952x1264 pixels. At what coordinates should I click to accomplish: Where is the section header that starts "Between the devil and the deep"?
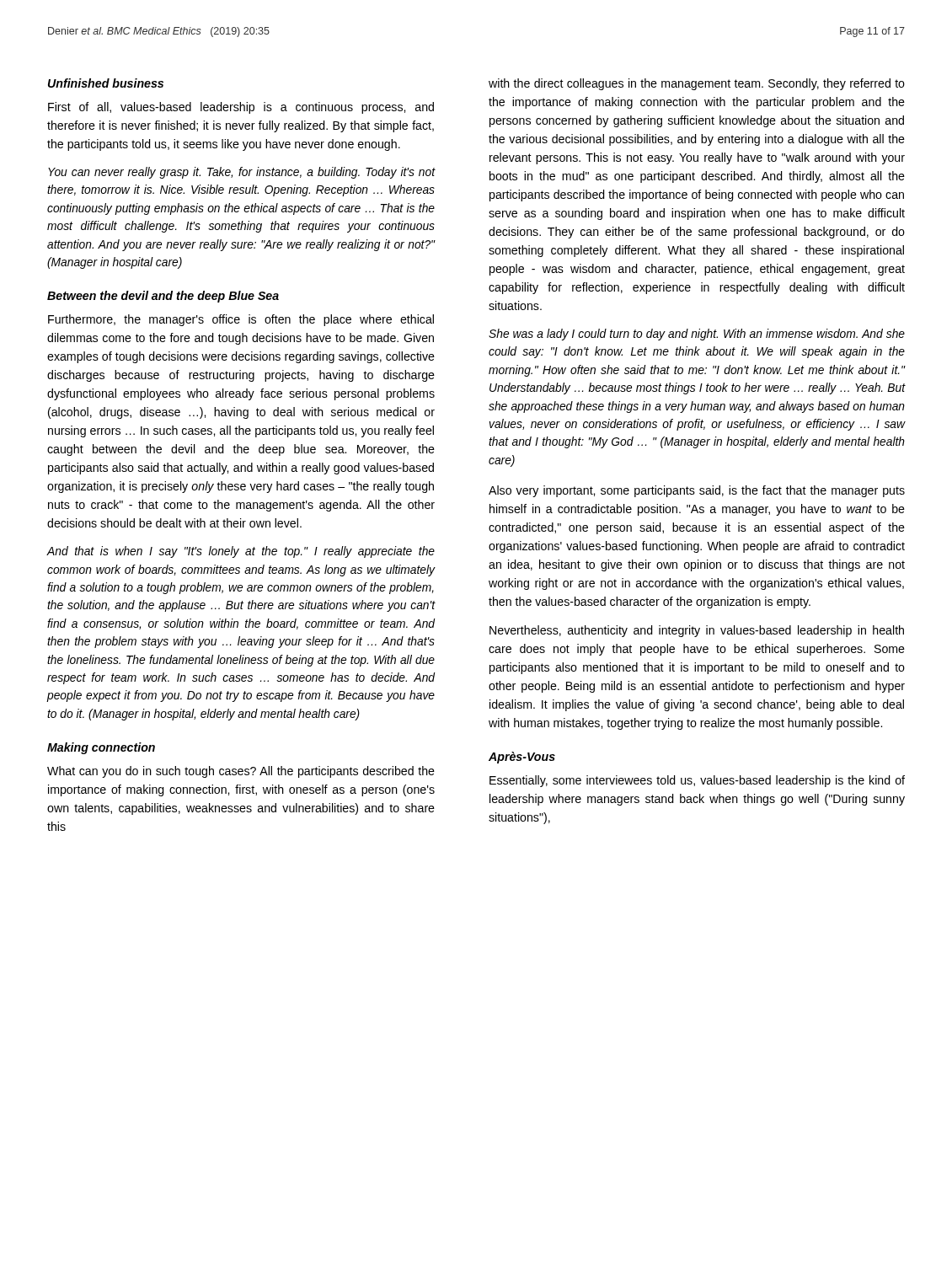pos(163,296)
